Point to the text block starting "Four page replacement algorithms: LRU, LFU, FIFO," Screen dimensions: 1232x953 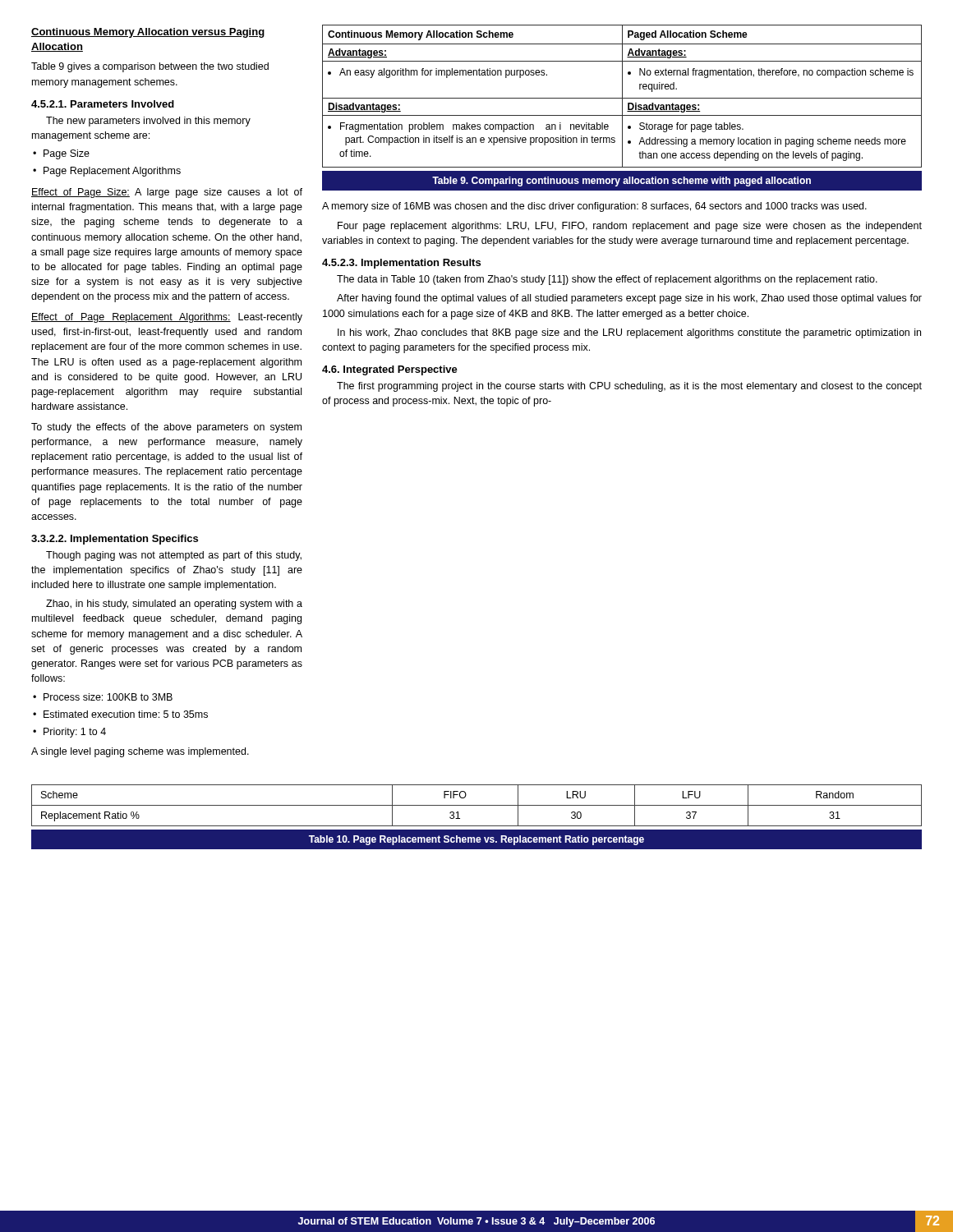point(622,233)
